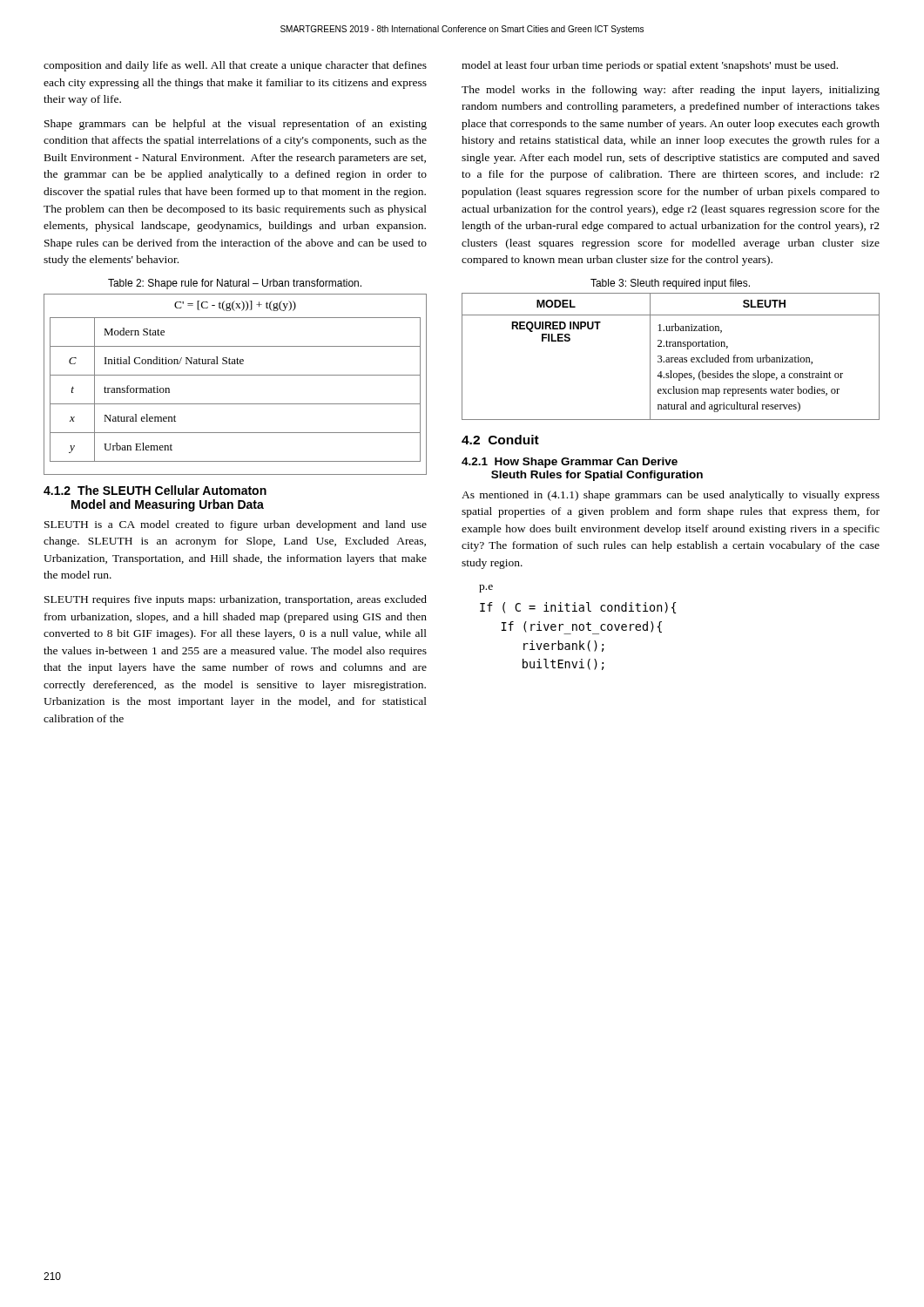This screenshot has height=1307, width=924.
Task: Find the passage starting "SLEUTH requires five inputs maps: urbanization,"
Action: [235, 659]
